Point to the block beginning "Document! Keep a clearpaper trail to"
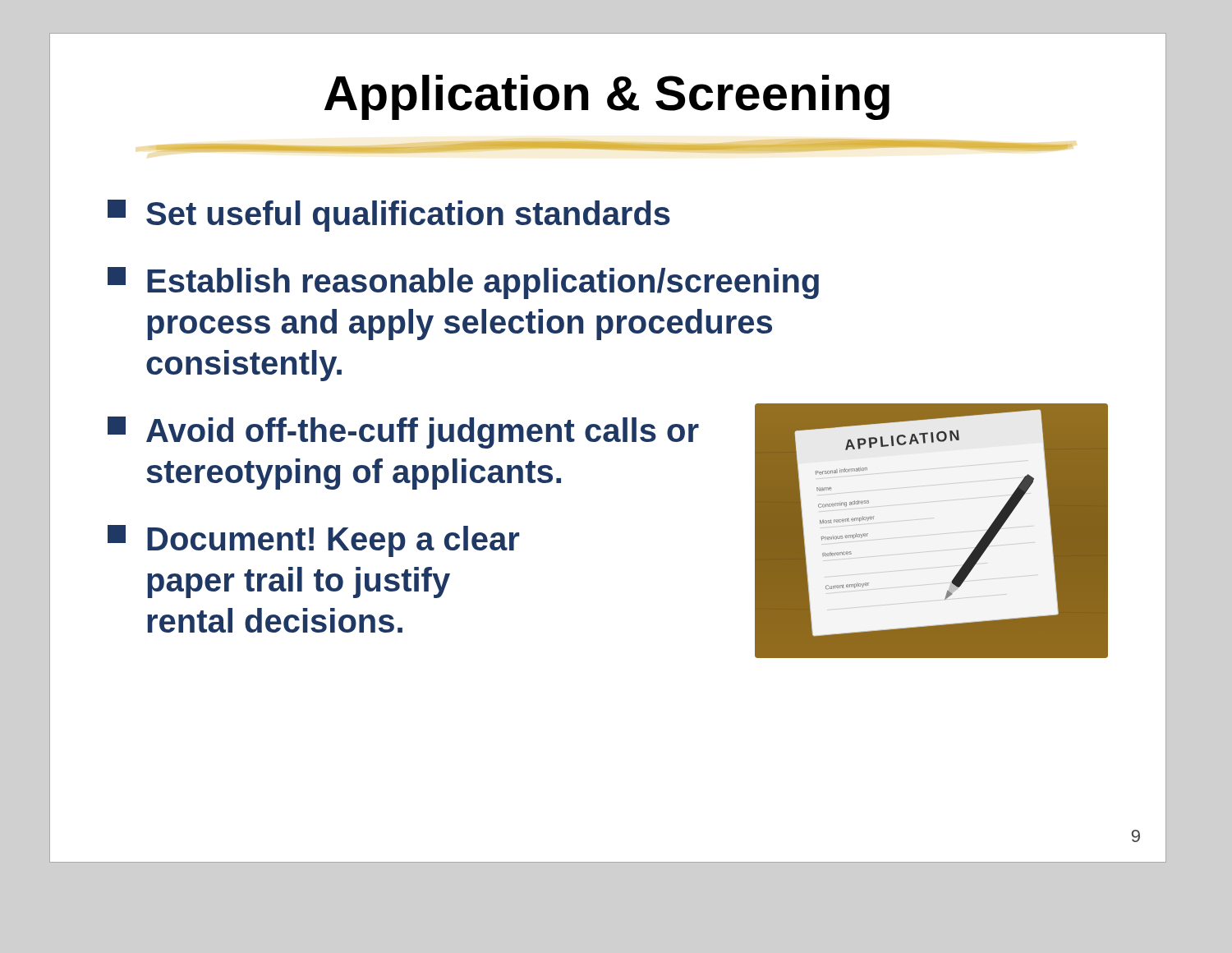1232x953 pixels. 314,580
